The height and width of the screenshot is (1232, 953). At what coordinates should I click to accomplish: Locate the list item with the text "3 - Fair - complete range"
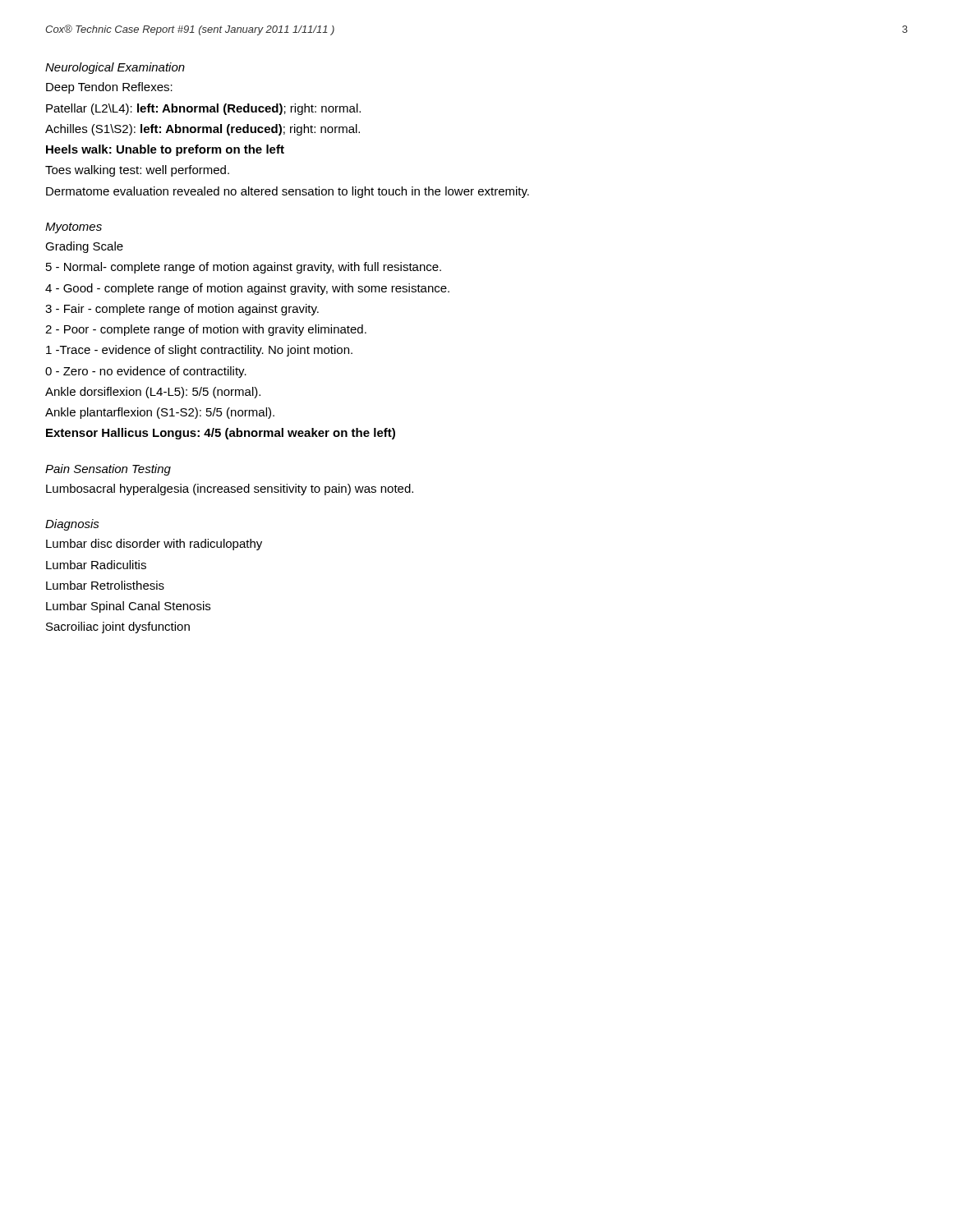coord(182,308)
